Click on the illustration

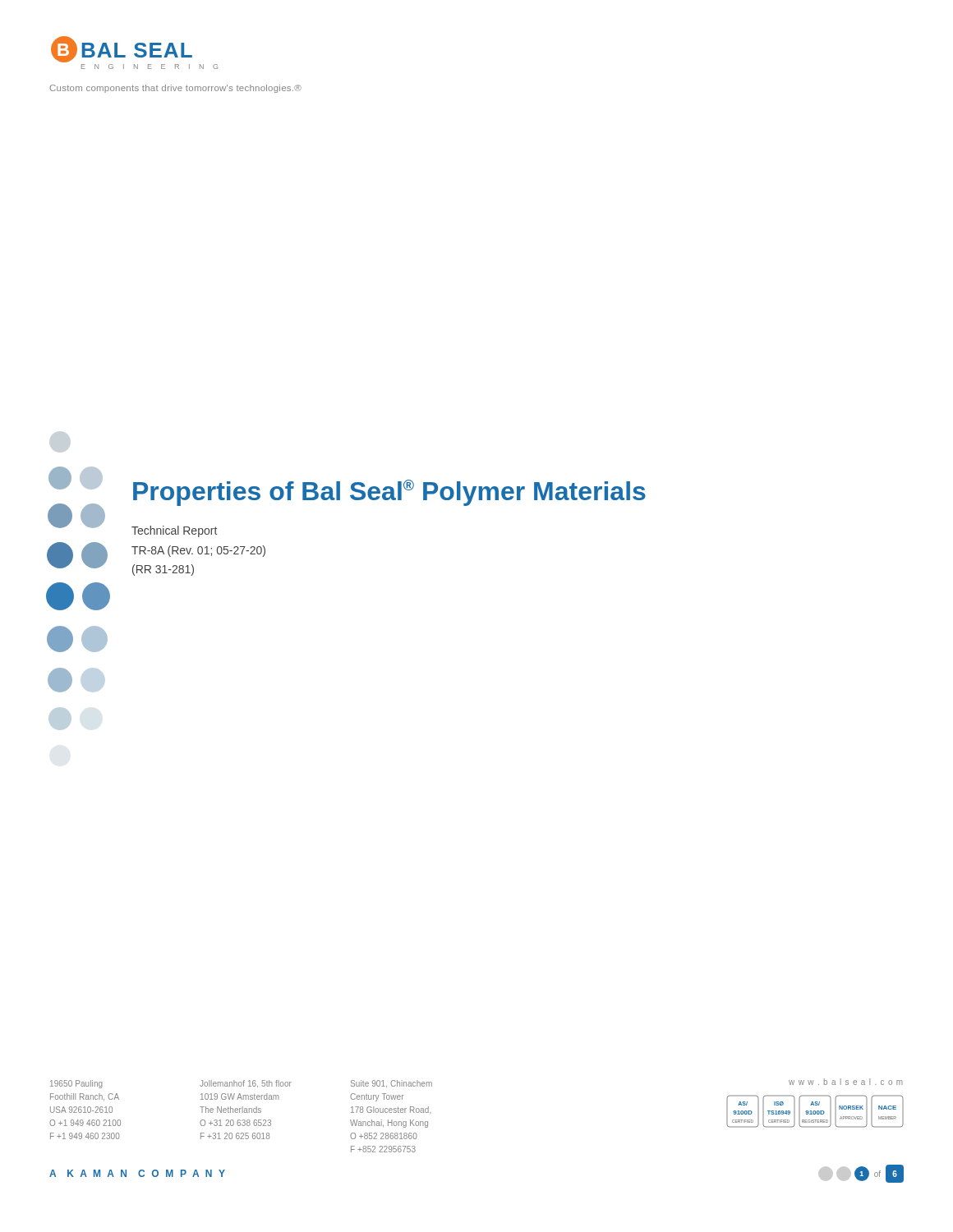(x=78, y=601)
